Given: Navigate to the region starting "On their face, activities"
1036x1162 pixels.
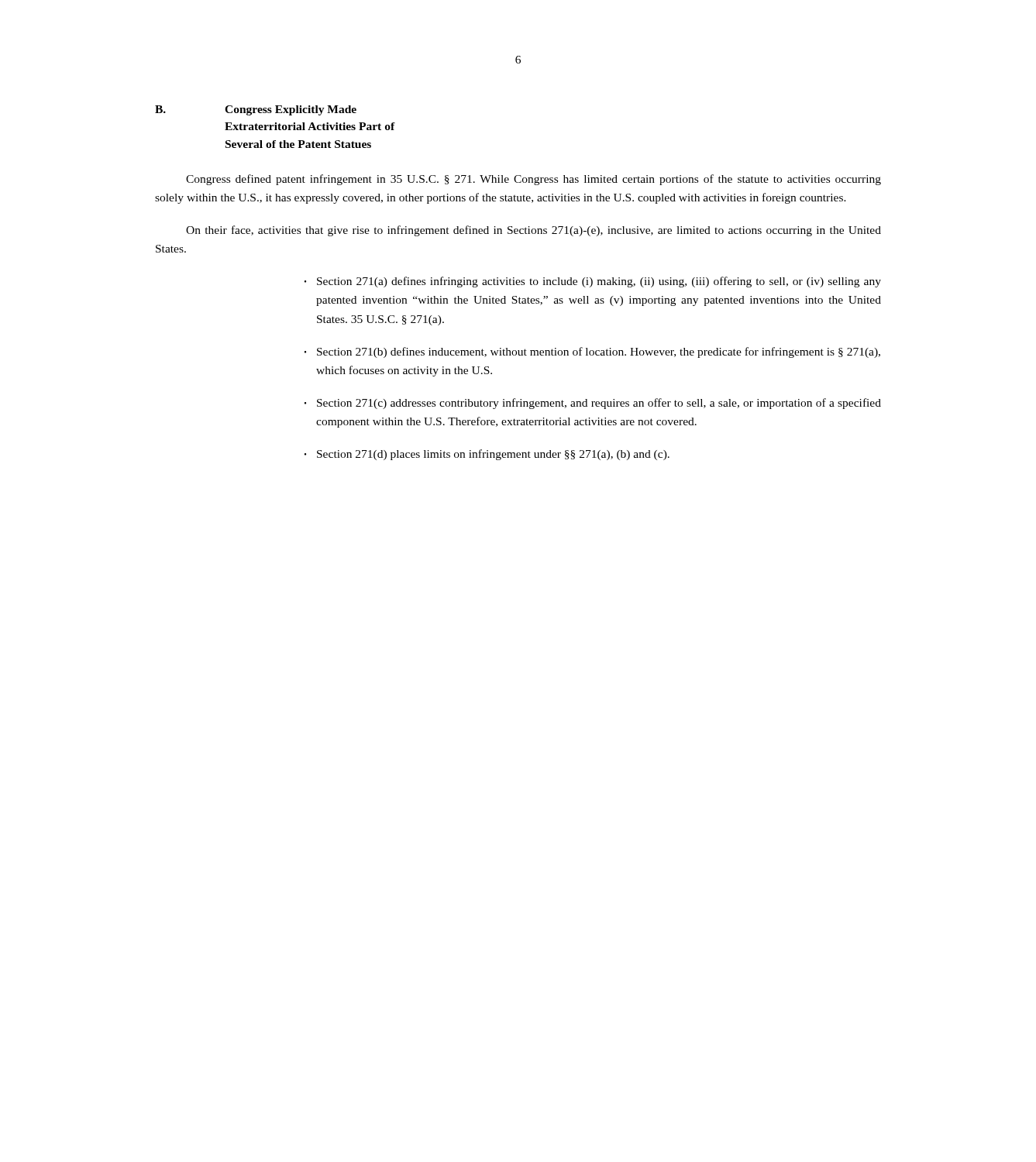Looking at the screenshot, I should coord(518,239).
